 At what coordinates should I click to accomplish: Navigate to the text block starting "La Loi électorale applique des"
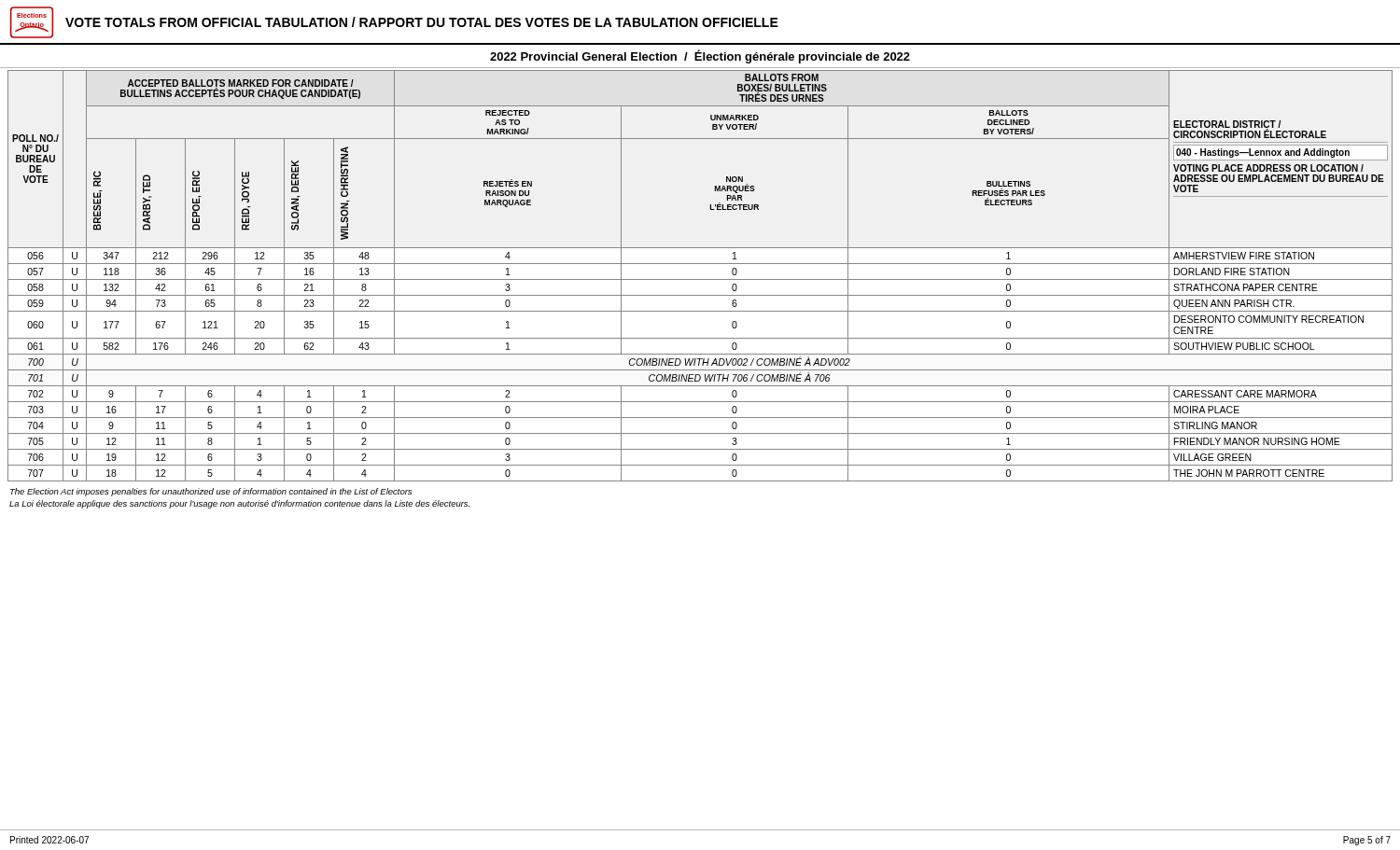[x=240, y=503]
